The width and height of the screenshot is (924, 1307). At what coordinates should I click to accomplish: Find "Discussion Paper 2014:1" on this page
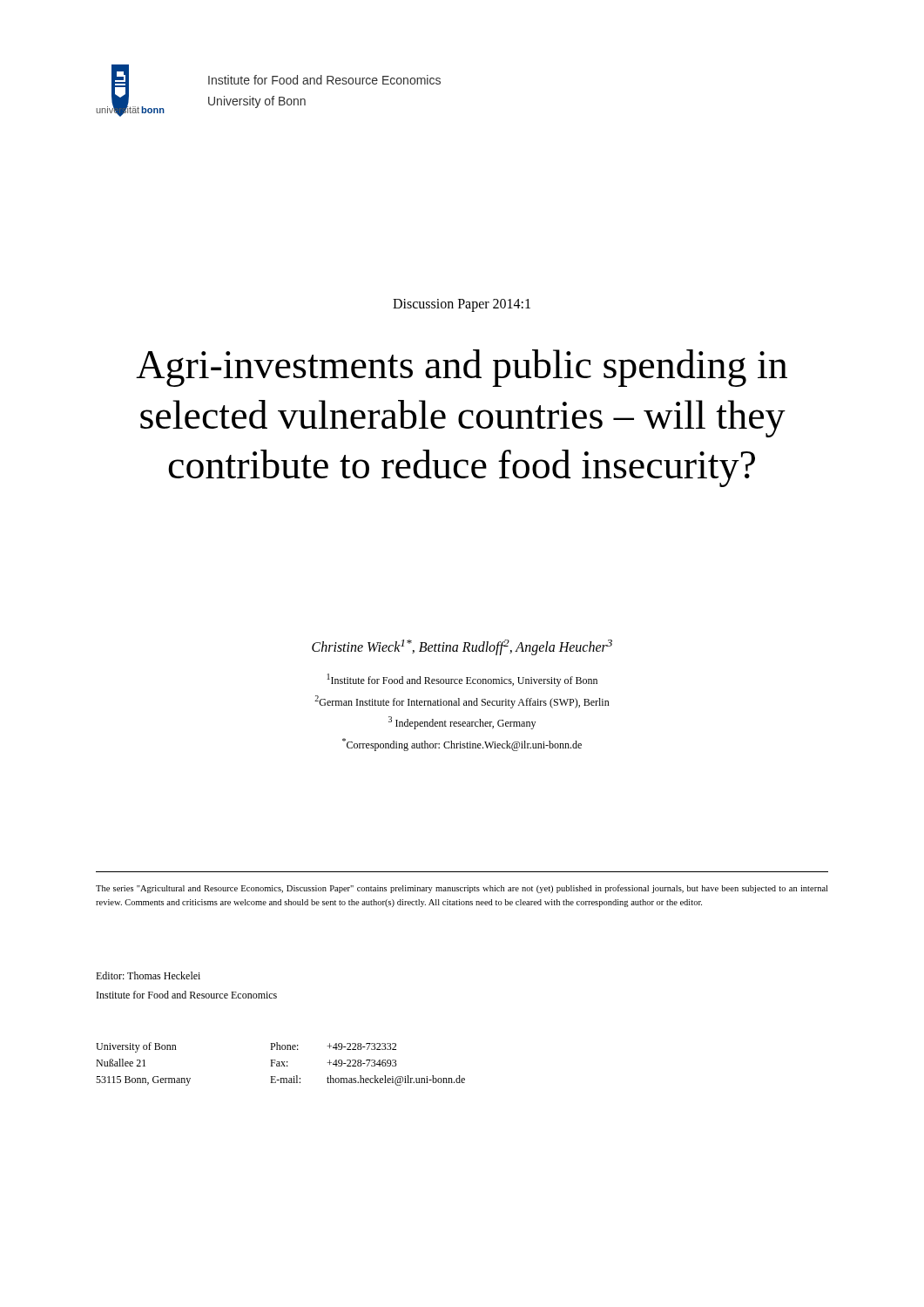[x=462, y=304]
